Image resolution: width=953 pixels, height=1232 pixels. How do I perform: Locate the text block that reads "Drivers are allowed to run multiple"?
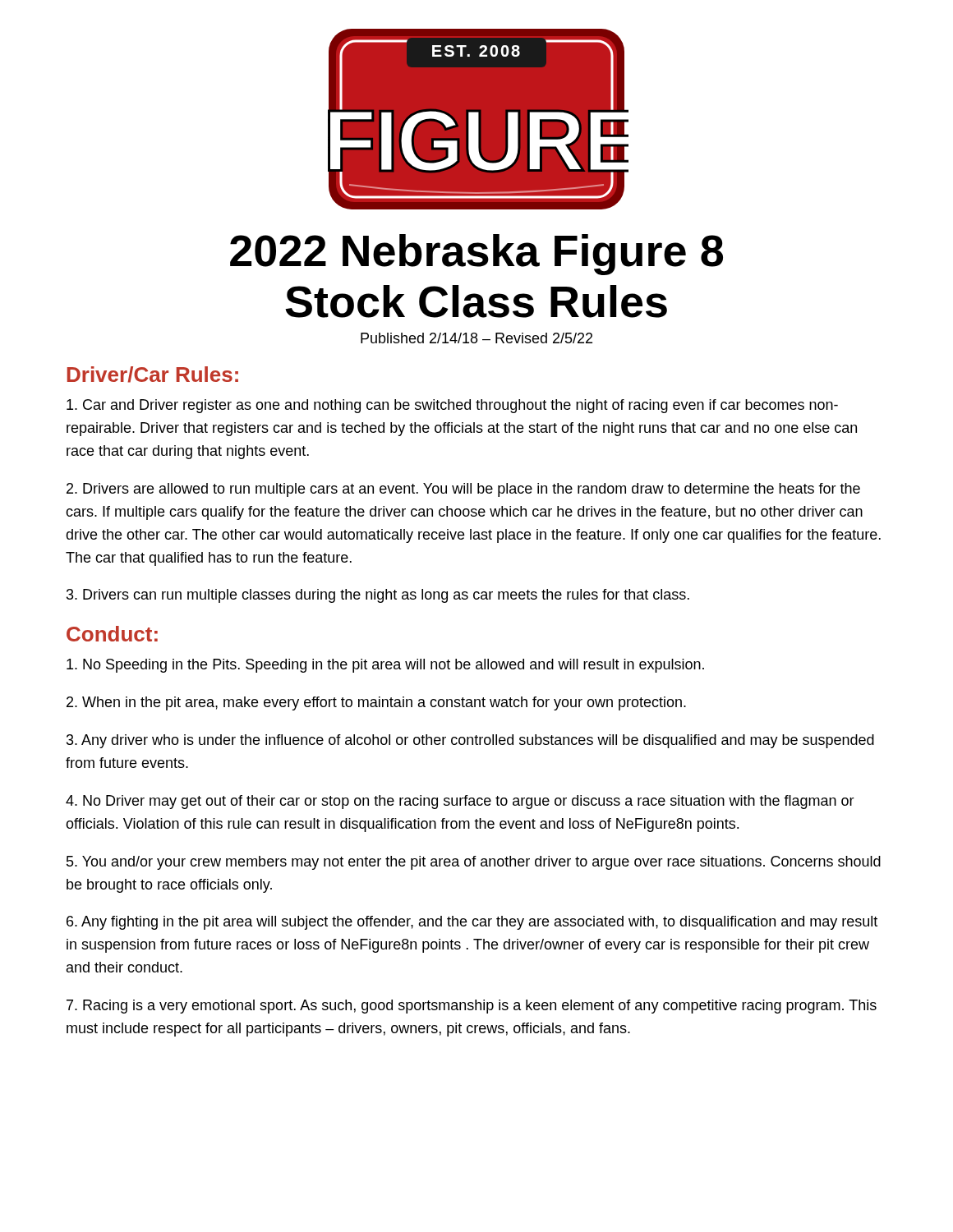[474, 523]
